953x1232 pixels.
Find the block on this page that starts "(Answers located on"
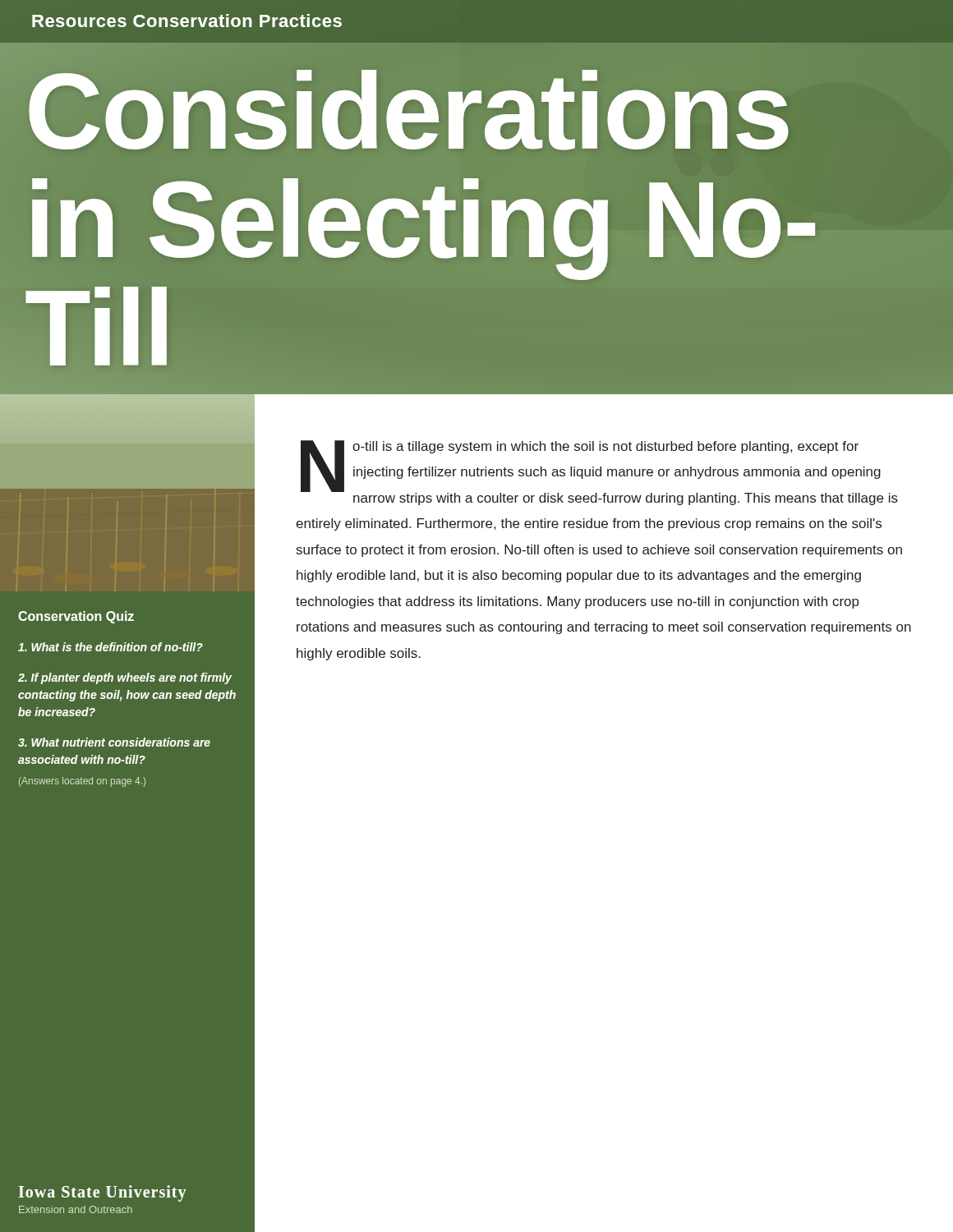tap(82, 781)
